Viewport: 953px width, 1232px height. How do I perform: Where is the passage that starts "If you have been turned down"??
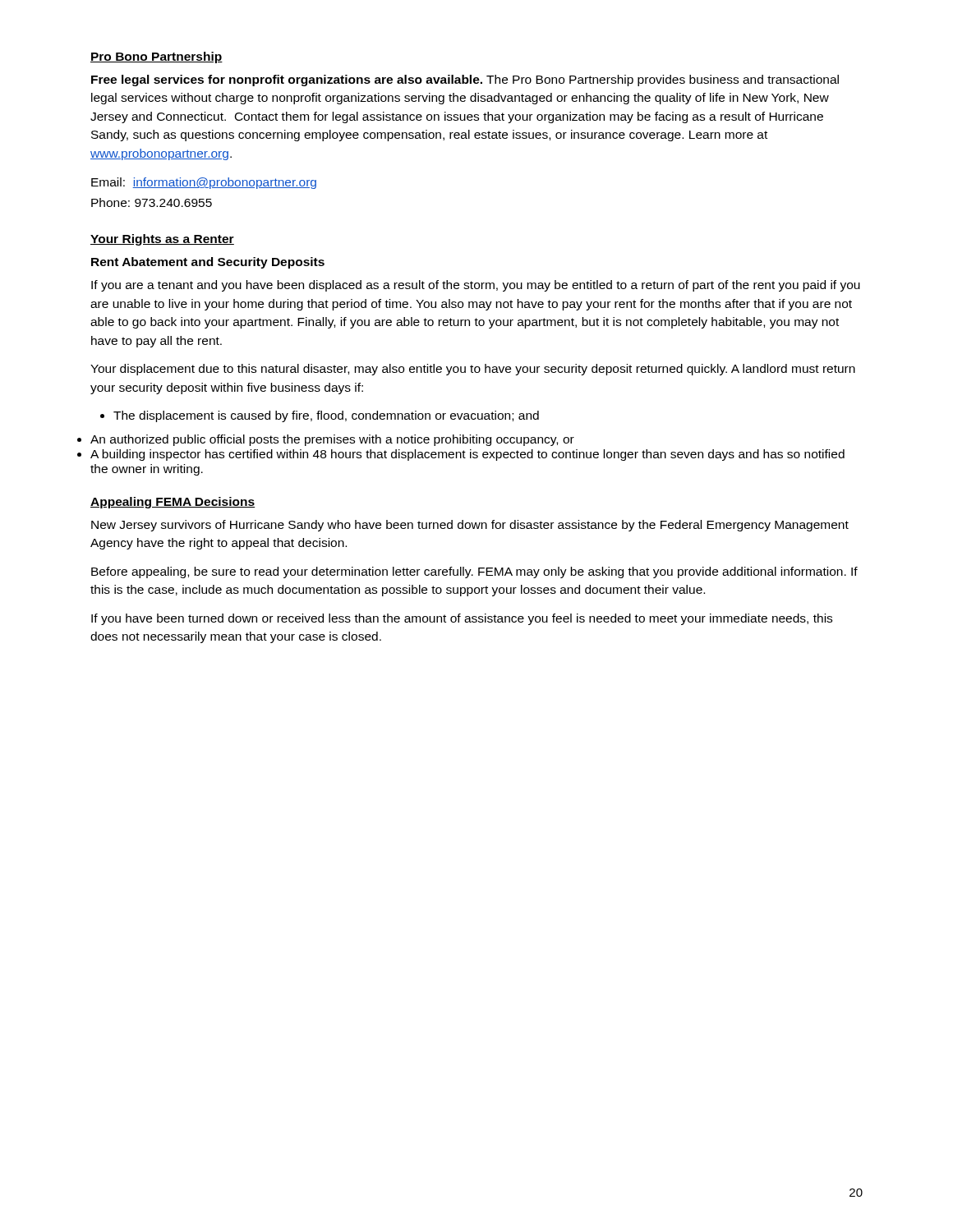click(476, 628)
